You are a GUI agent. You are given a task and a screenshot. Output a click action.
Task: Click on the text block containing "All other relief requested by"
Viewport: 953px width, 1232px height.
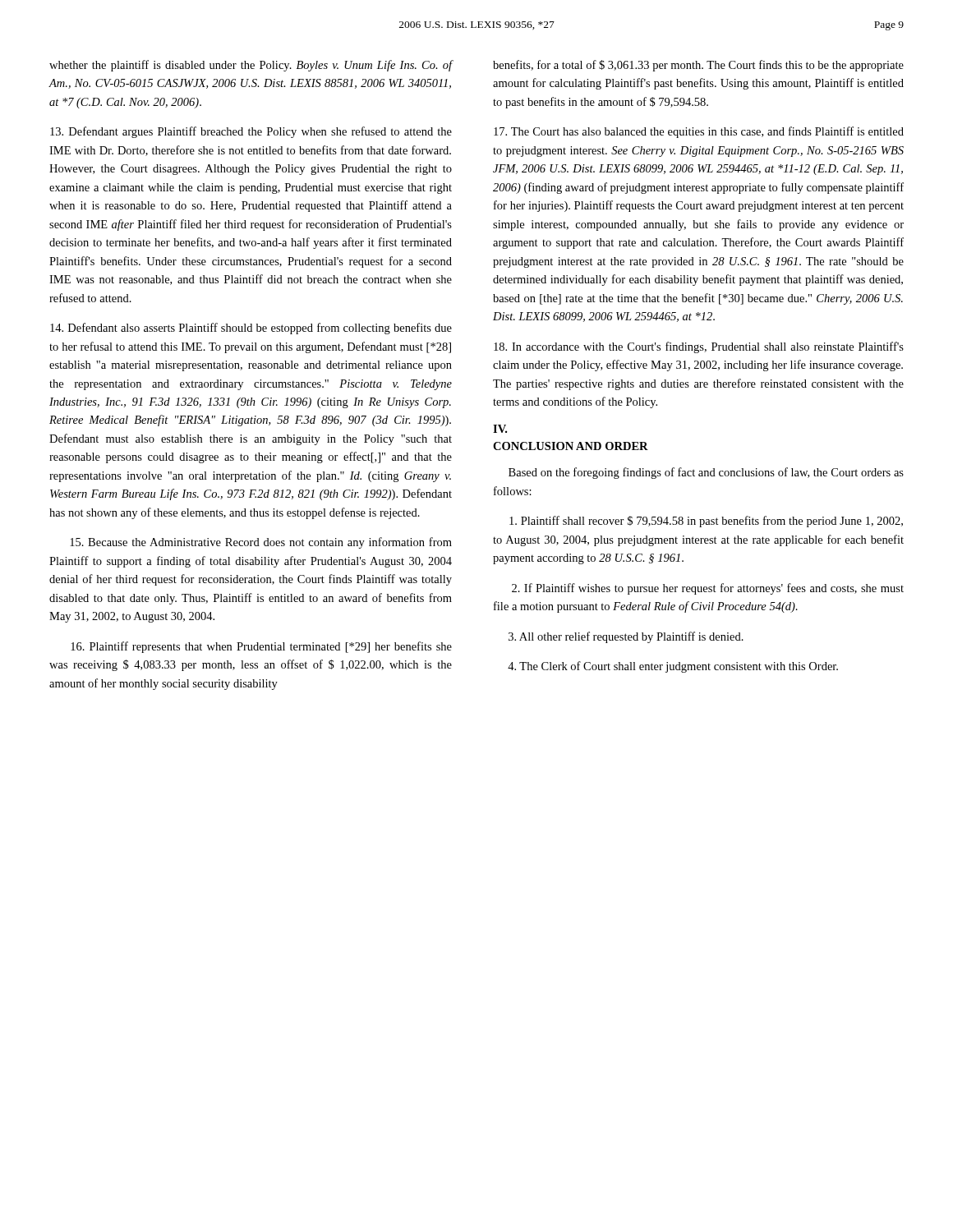point(618,636)
